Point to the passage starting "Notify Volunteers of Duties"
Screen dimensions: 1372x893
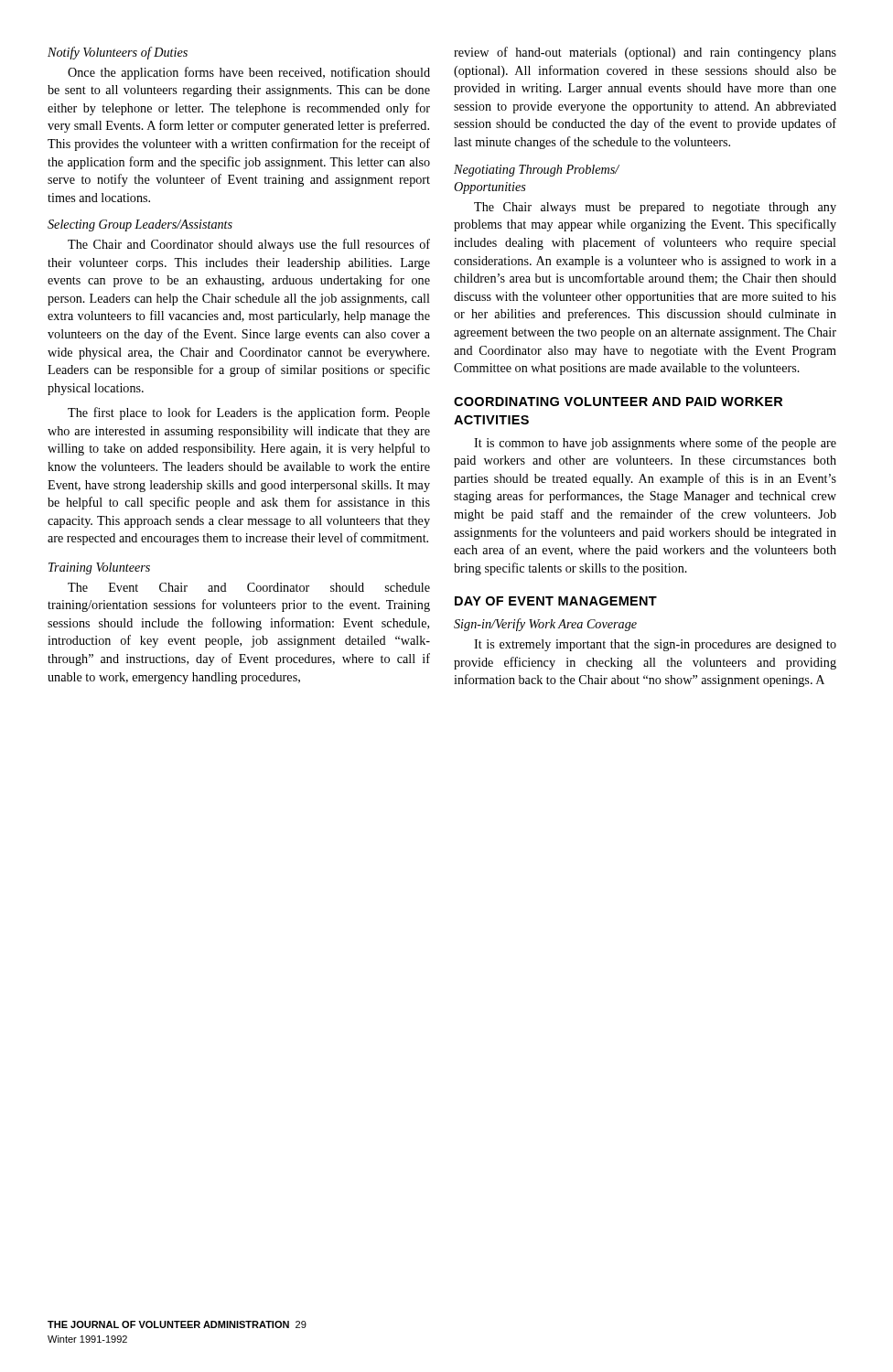coord(118,52)
